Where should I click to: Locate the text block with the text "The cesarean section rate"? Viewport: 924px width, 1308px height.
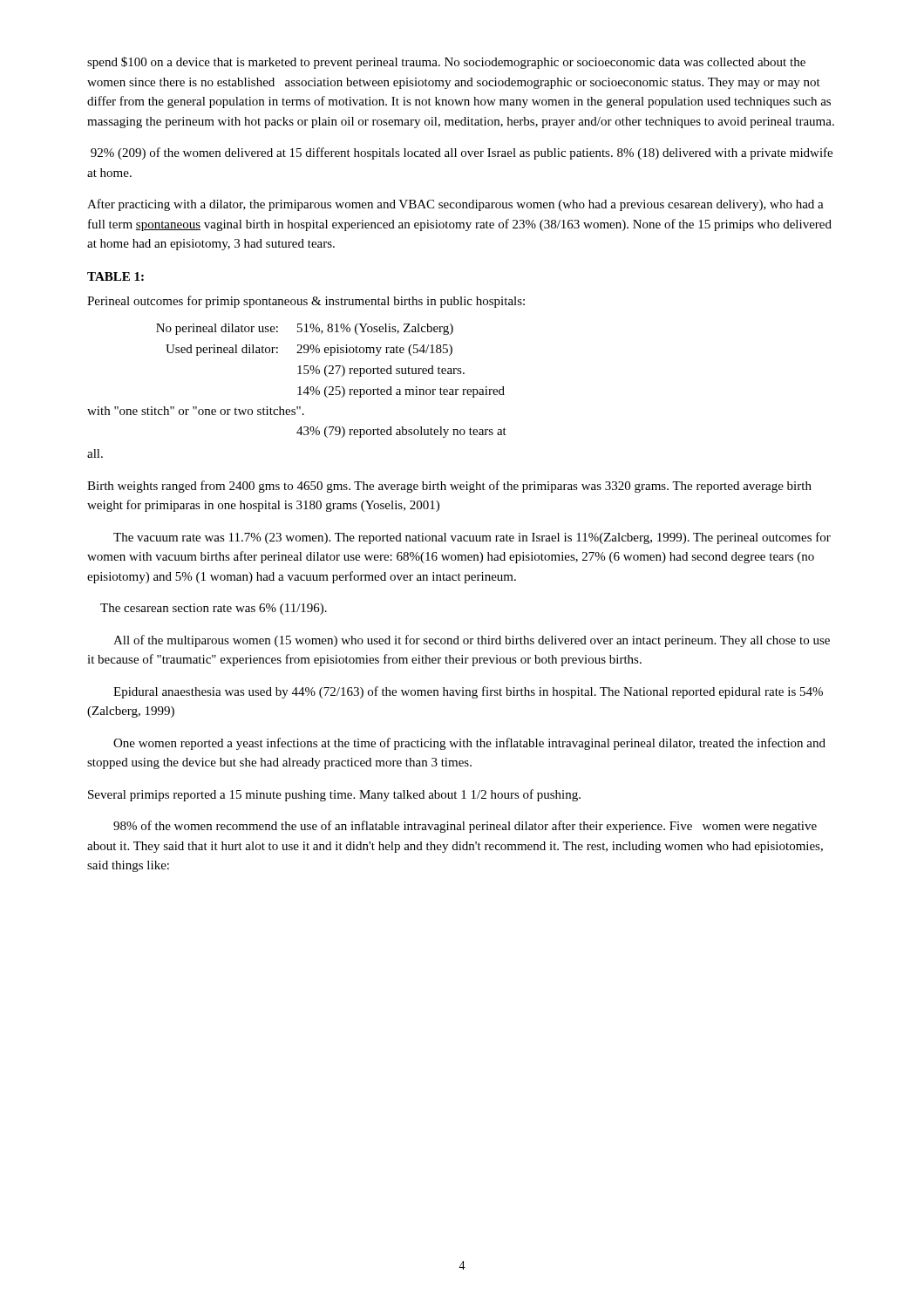point(214,608)
